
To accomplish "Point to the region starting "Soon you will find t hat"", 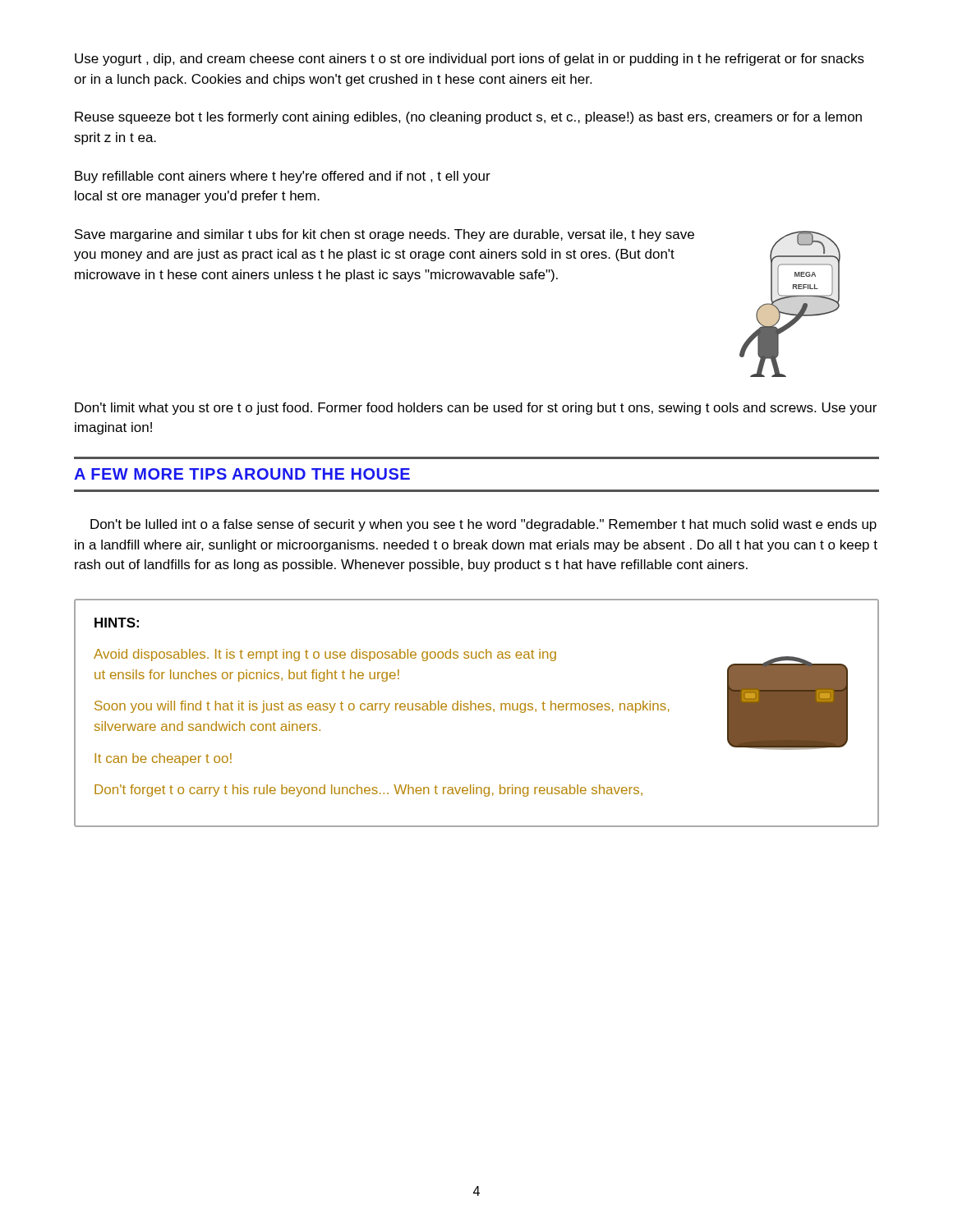I will [382, 716].
